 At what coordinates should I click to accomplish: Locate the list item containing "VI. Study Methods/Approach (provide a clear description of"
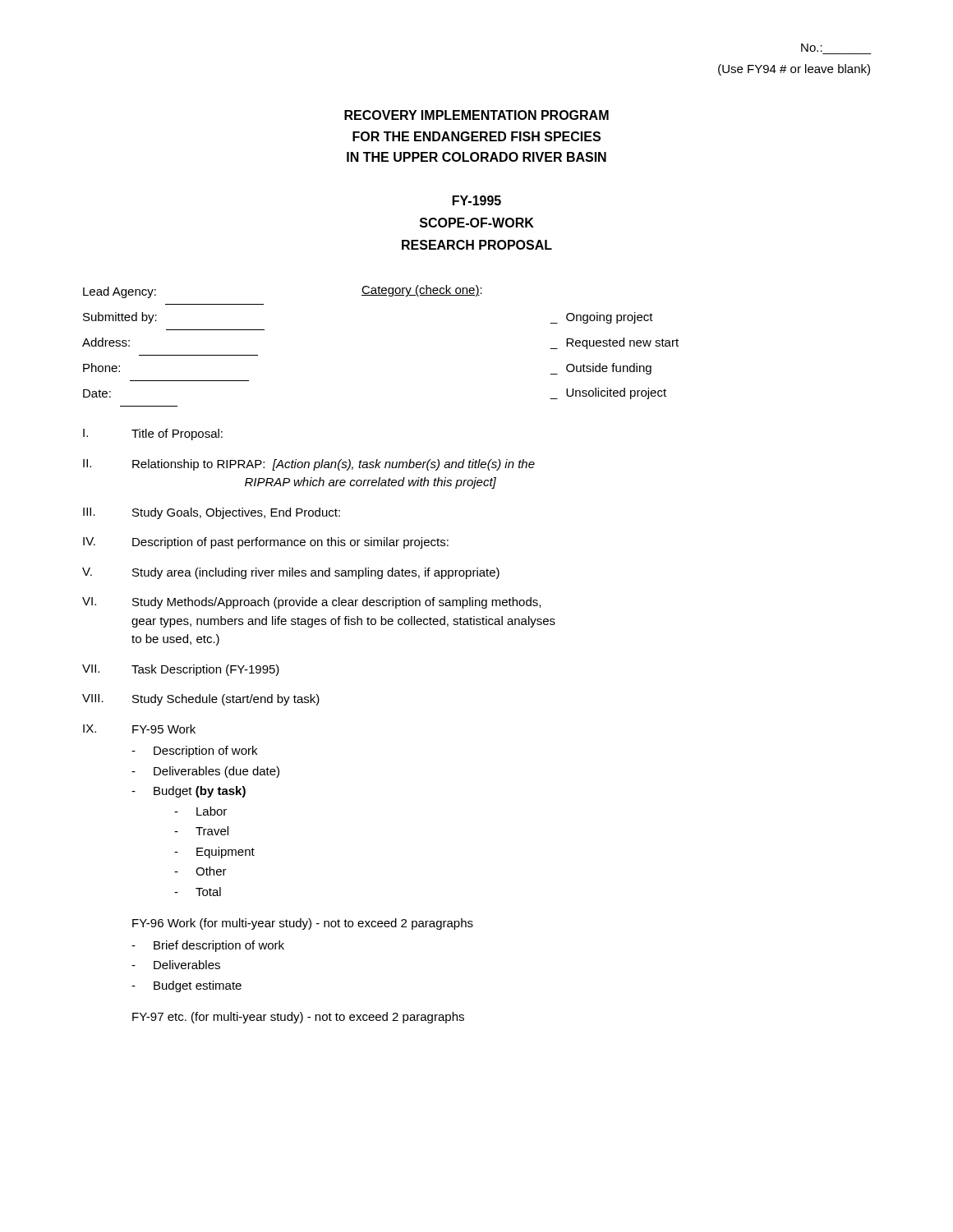(476, 621)
